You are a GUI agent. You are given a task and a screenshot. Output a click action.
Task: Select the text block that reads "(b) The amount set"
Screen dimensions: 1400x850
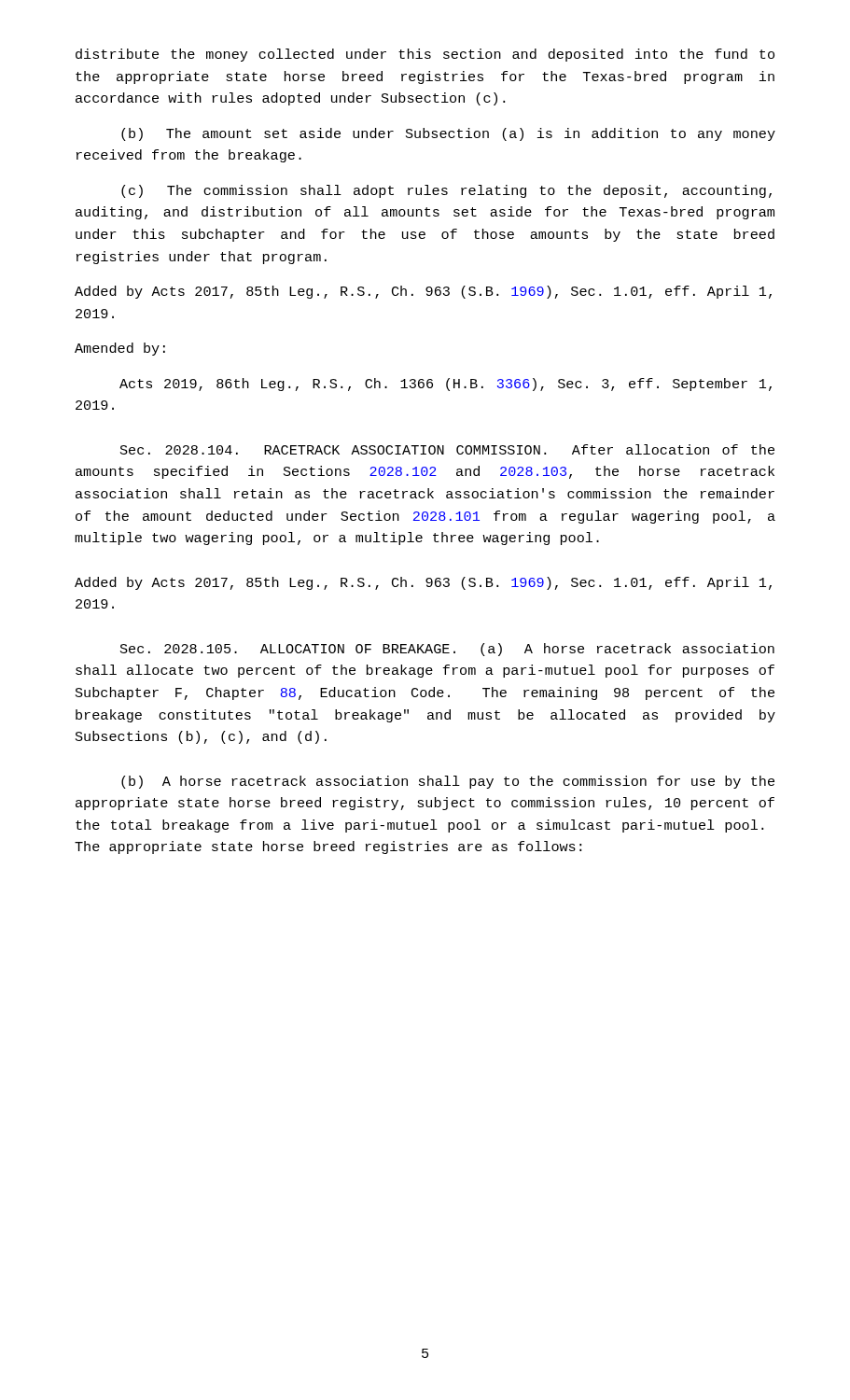click(425, 145)
